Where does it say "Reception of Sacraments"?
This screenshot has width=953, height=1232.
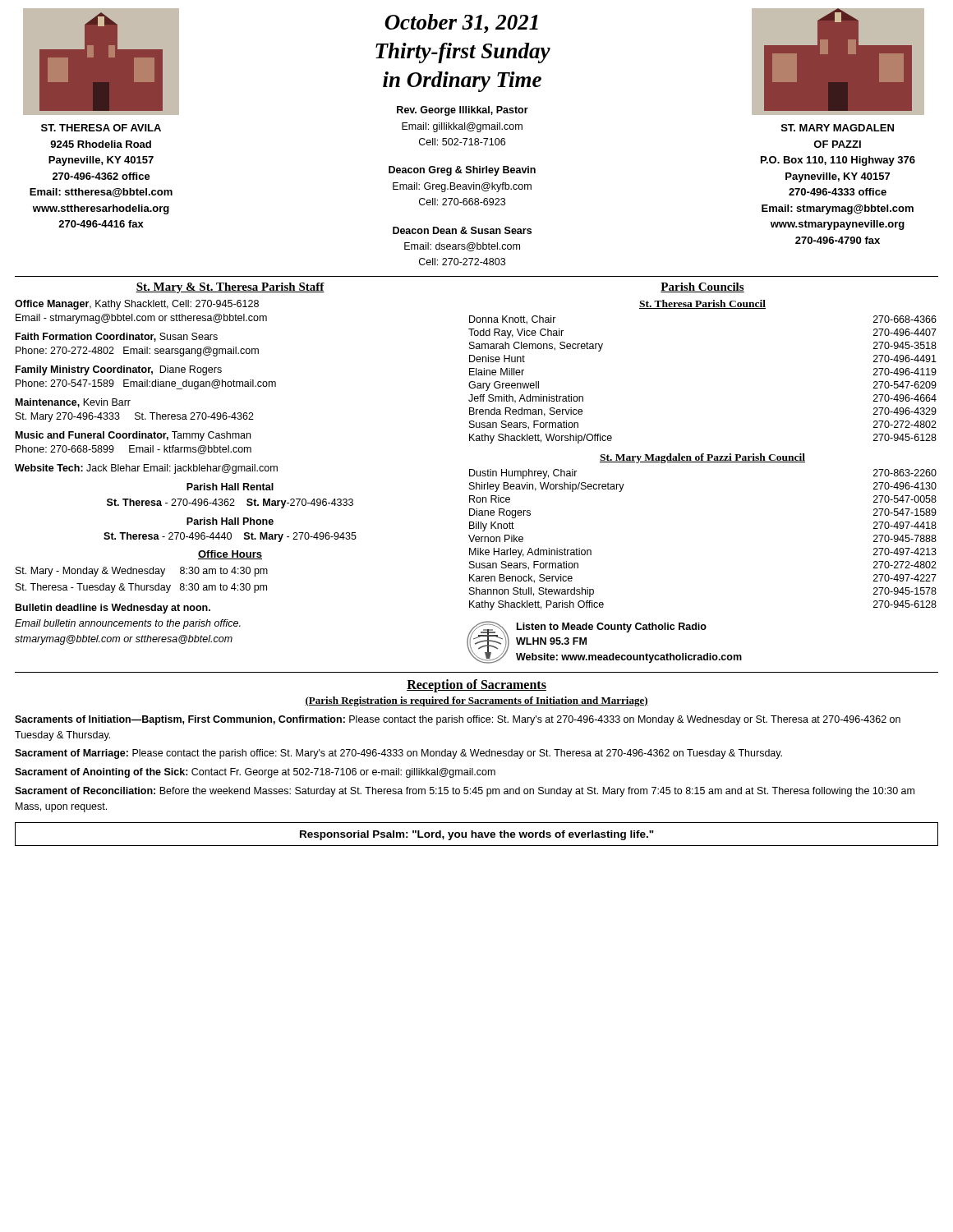tap(476, 684)
